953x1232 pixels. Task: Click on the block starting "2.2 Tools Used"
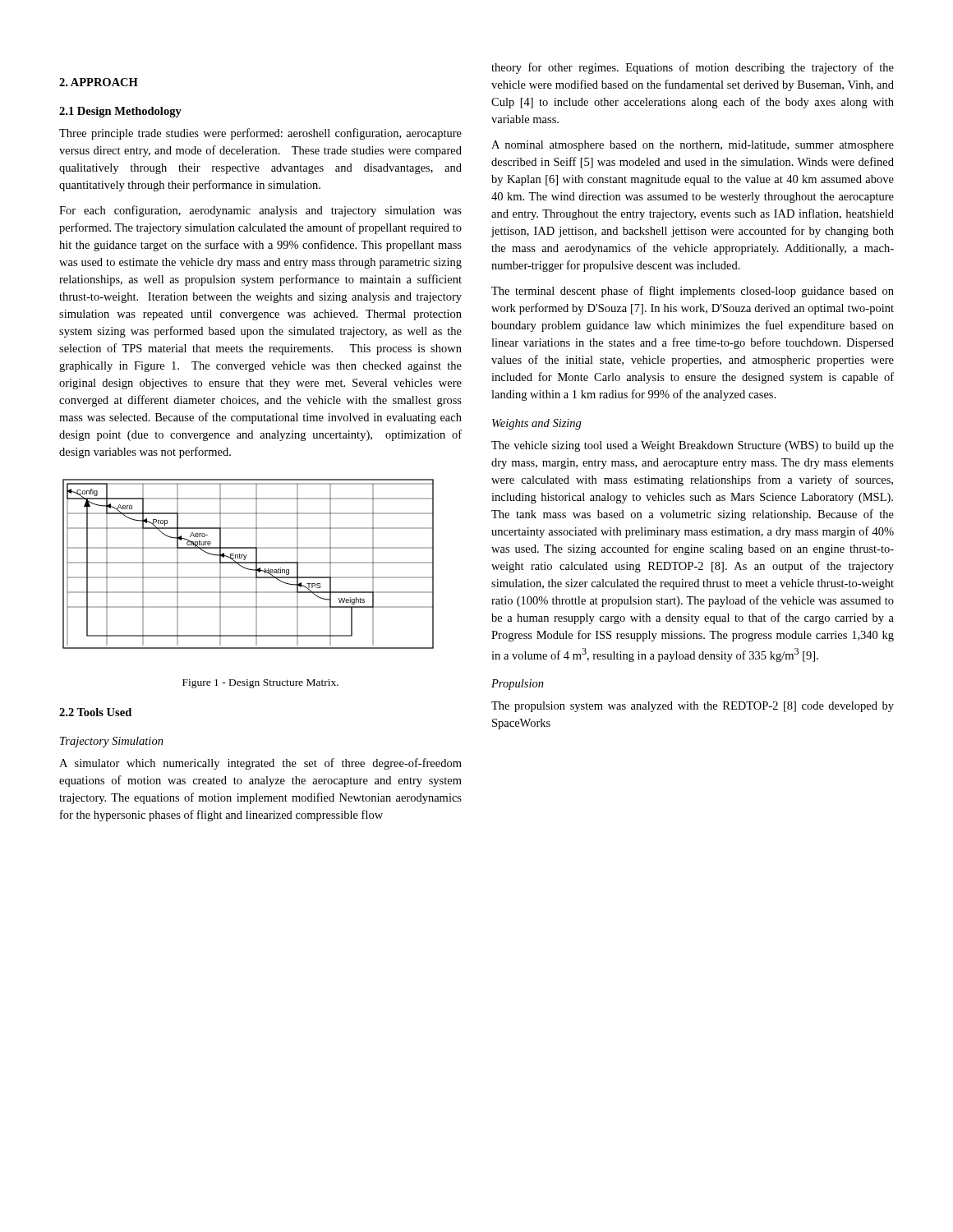[x=95, y=712]
